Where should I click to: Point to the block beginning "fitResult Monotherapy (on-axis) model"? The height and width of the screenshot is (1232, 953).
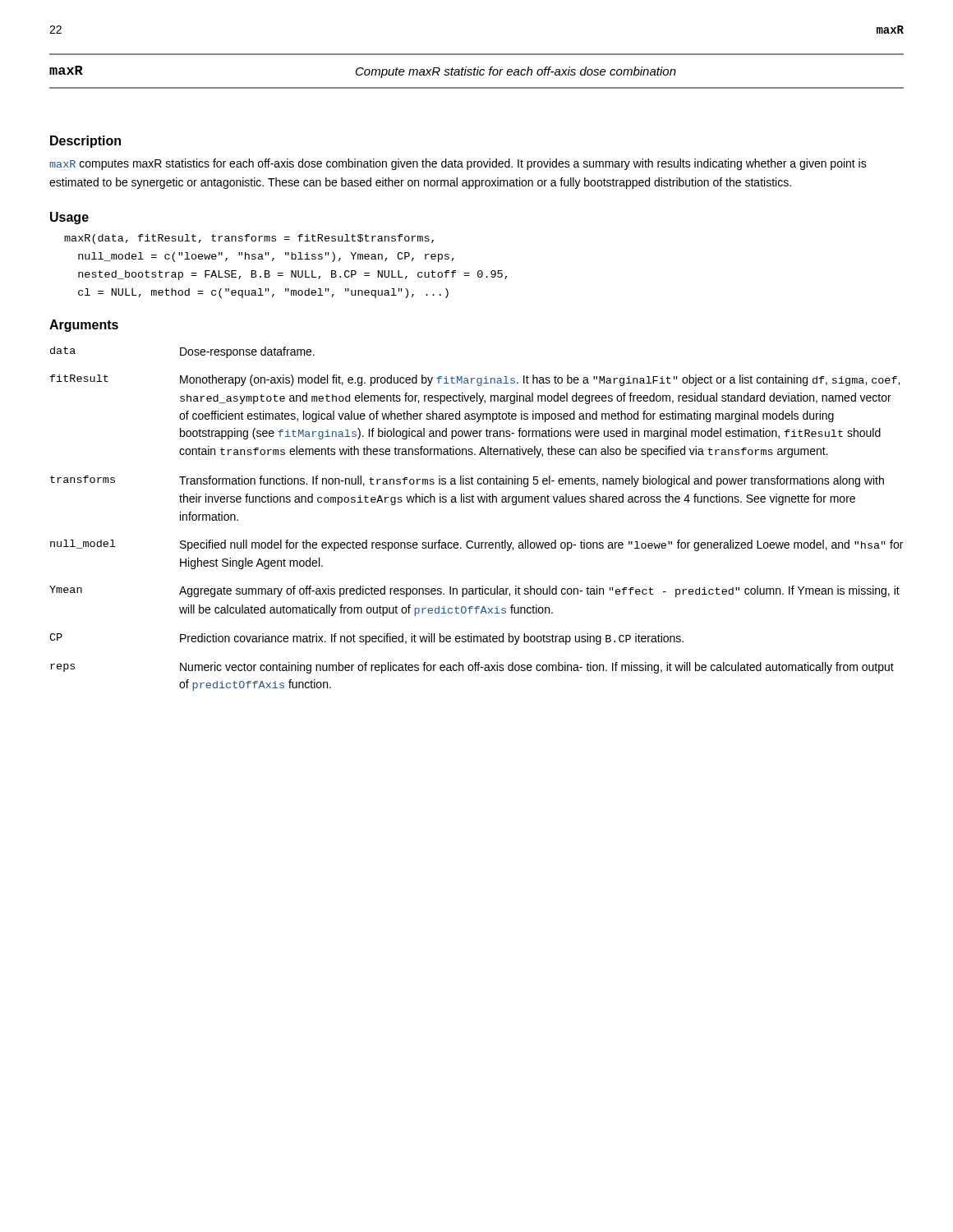tap(476, 417)
